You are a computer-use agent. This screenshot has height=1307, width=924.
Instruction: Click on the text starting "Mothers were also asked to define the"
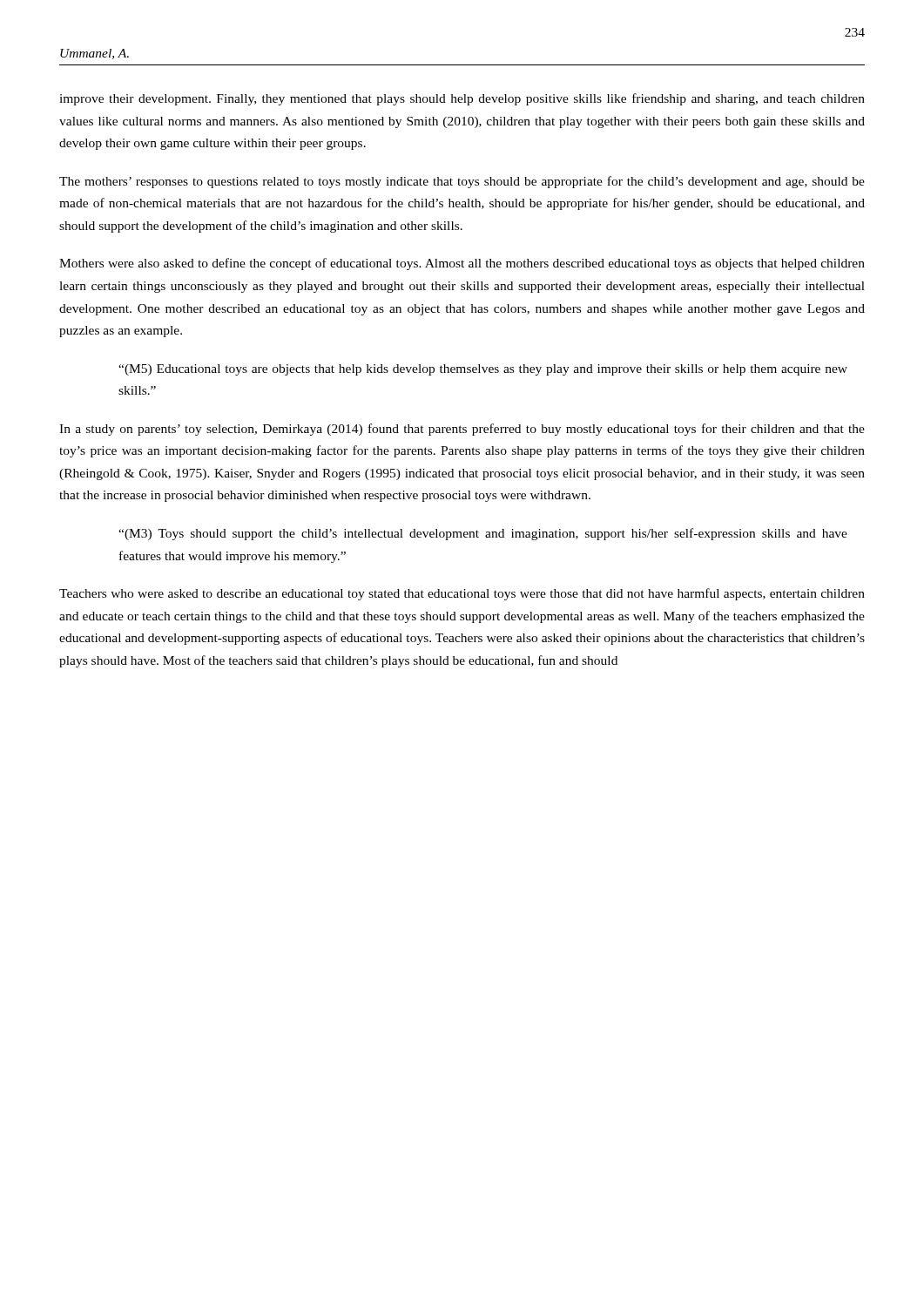pyautogui.click(x=462, y=296)
